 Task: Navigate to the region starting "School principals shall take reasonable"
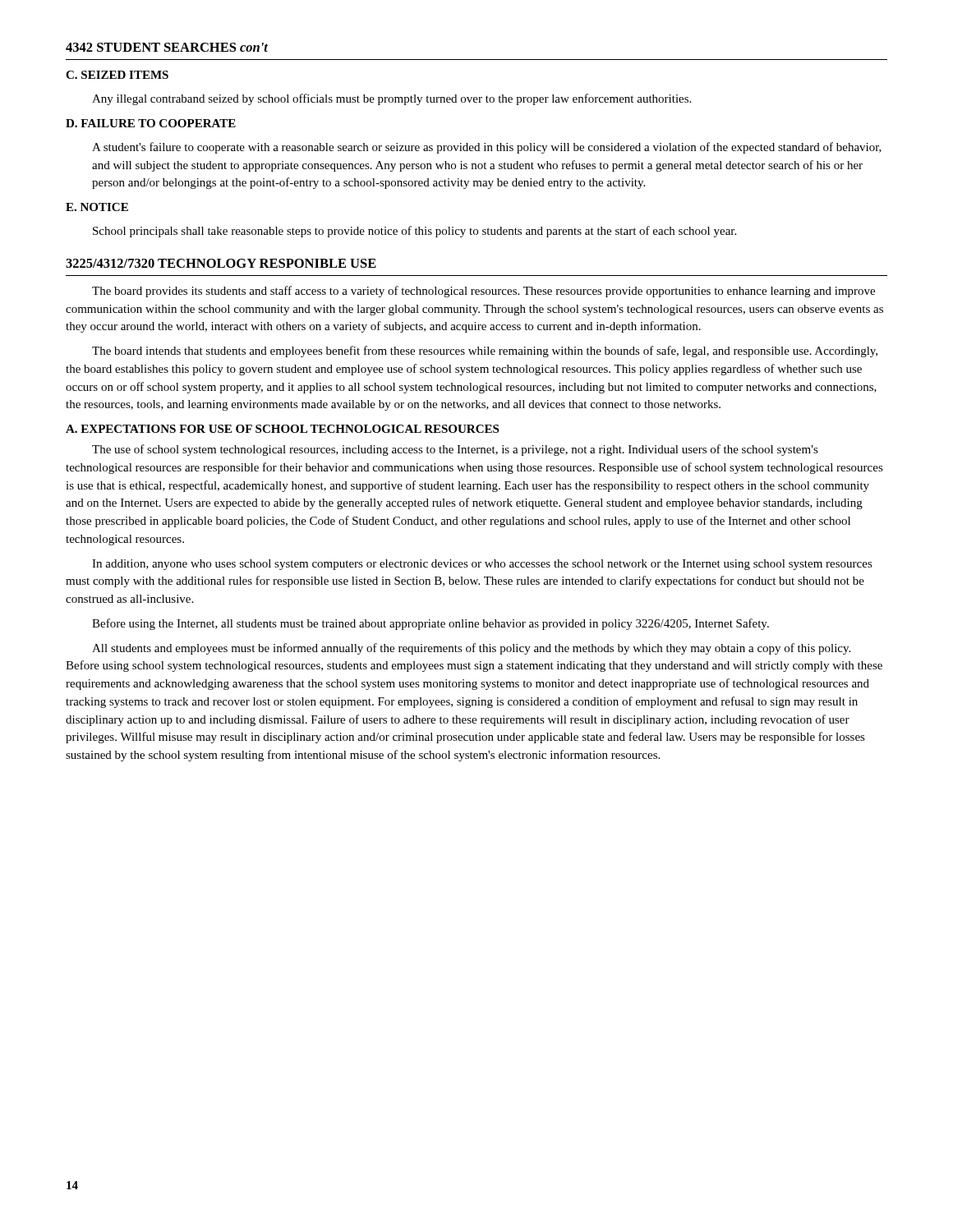click(x=490, y=232)
